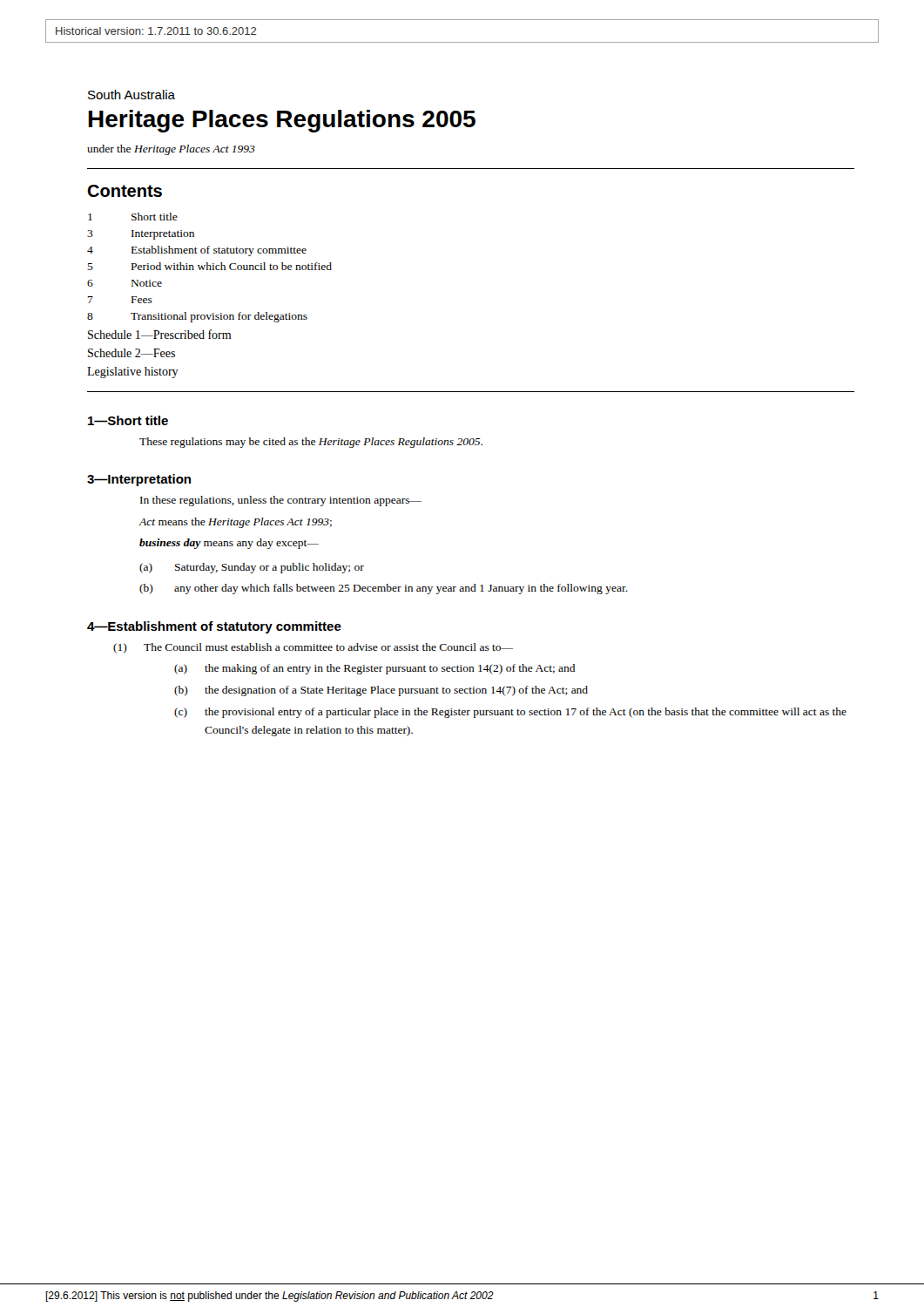Select the text block starting "(a) the making of an entry"
Image resolution: width=924 pixels, height=1307 pixels.
click(514, 668)
